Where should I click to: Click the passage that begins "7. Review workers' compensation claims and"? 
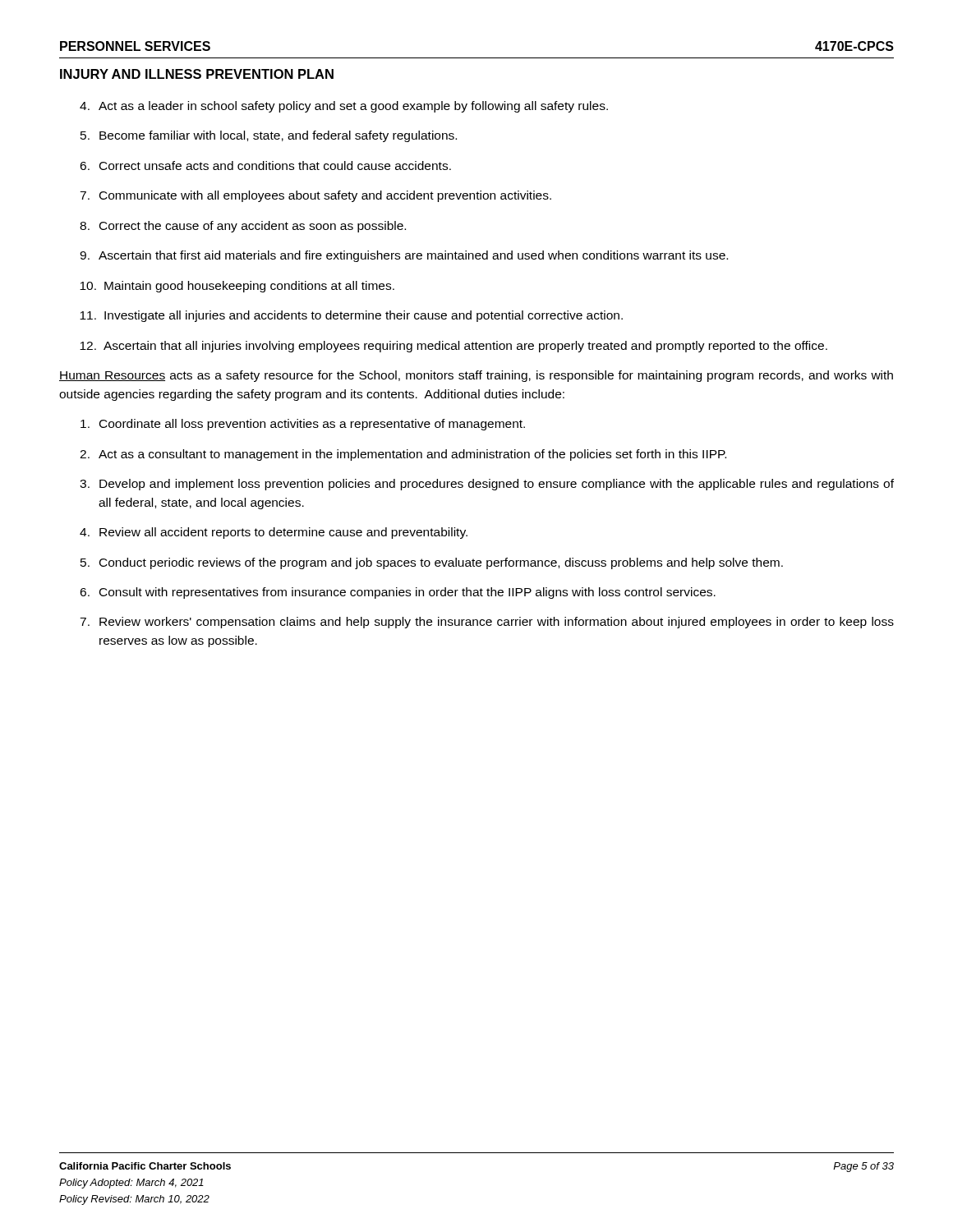coord(476,632)
